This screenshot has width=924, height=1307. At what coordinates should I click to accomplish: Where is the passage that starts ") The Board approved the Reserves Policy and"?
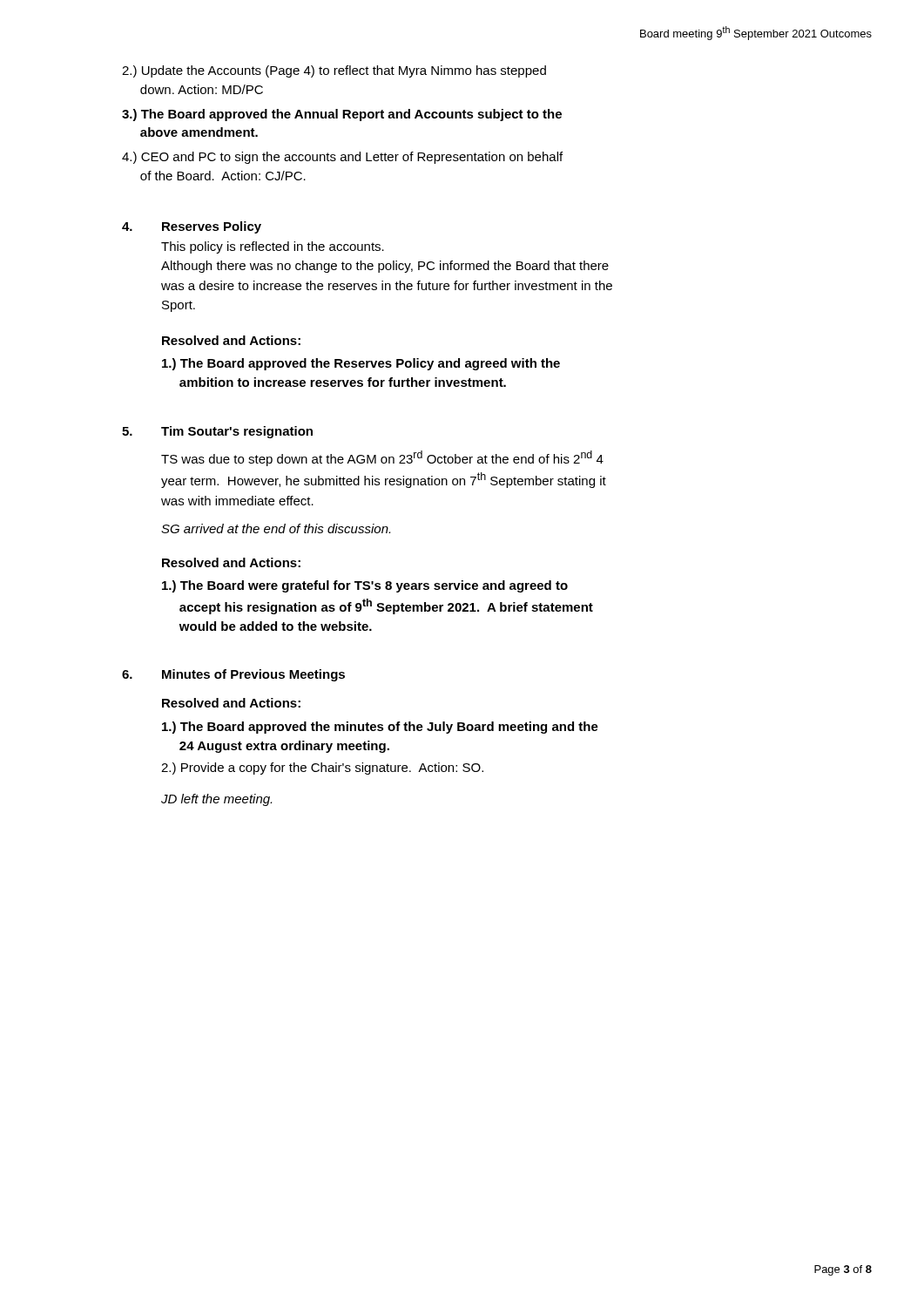click(361, 372)
